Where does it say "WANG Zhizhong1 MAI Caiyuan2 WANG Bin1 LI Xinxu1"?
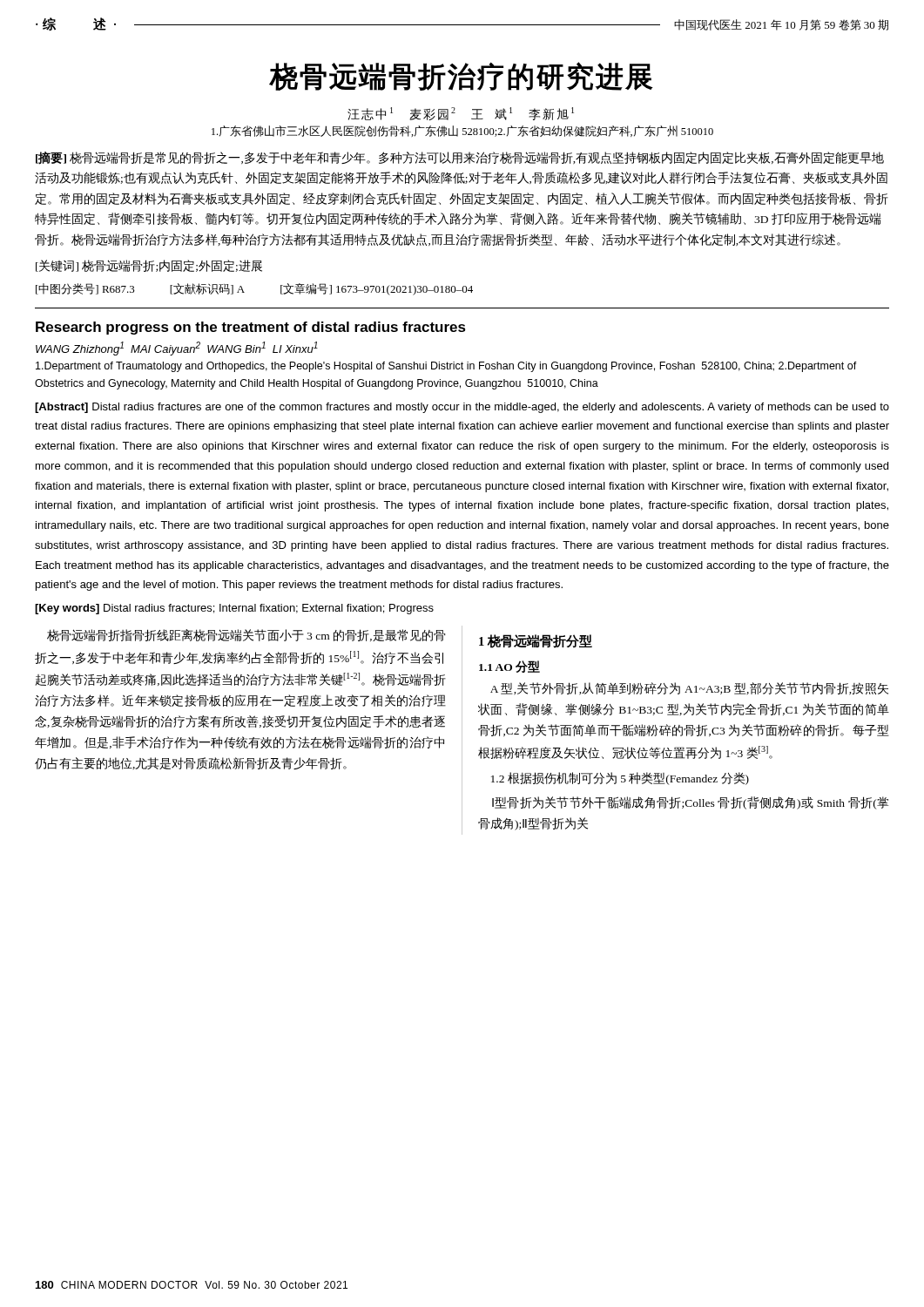924x1307 pixels. [x=176, y=348]
